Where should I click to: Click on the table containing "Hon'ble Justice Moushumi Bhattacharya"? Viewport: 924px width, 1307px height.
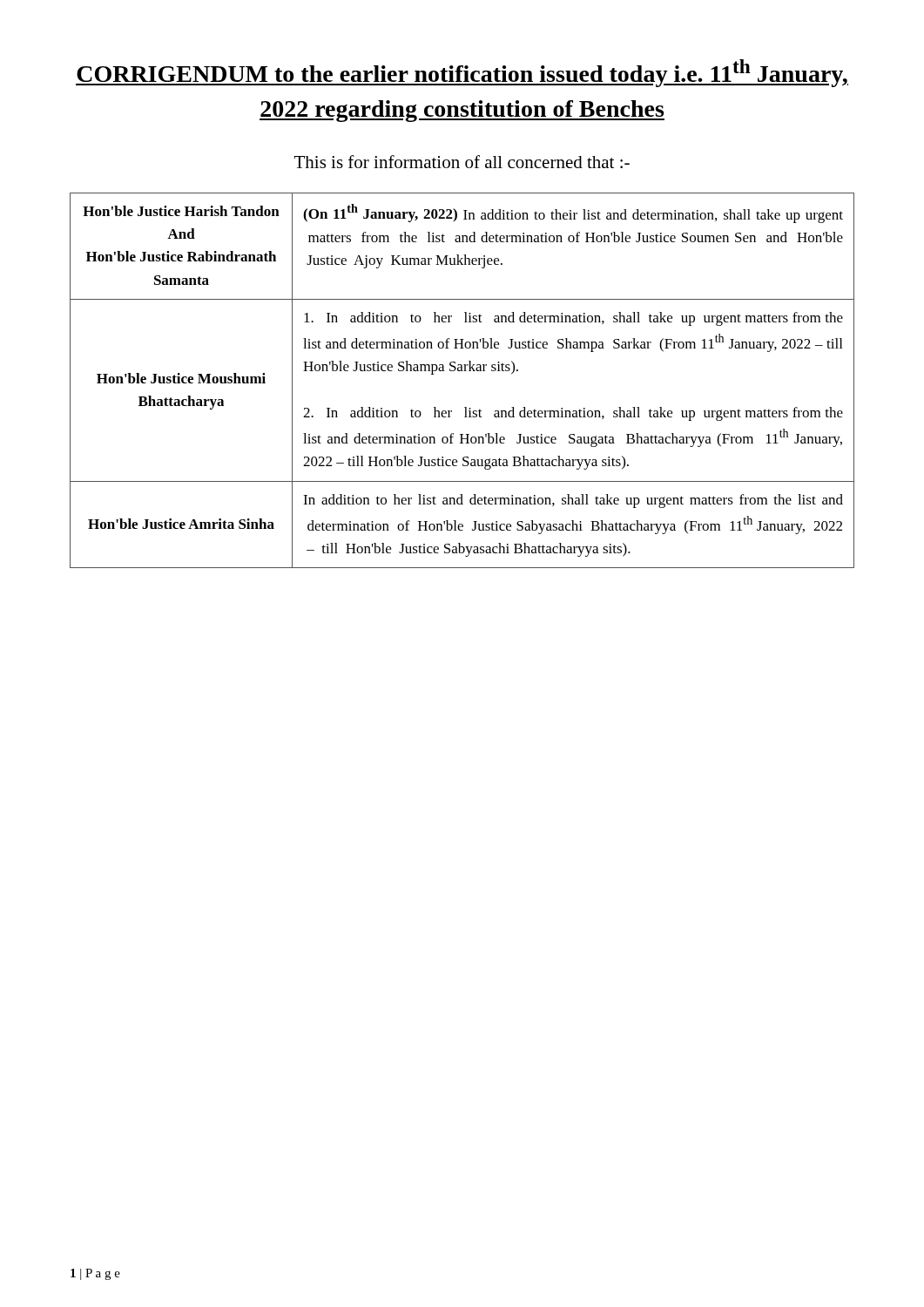tap(462, 380)
